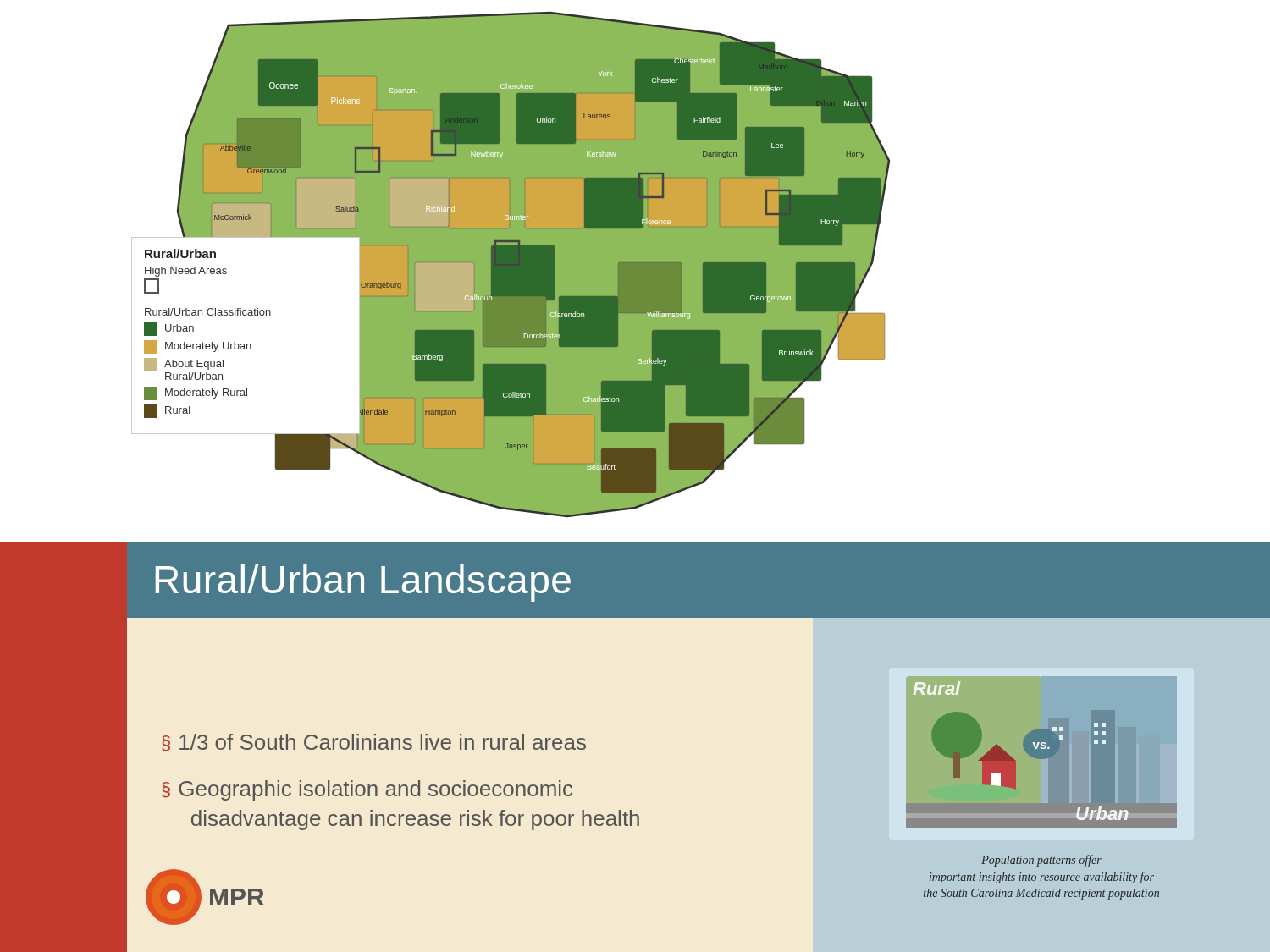Locate the text block starting "§ Geographic isolation and socioeconomic disadvantage can"
The height and width of the screenshot is (952, 1270).
[401, 804]
